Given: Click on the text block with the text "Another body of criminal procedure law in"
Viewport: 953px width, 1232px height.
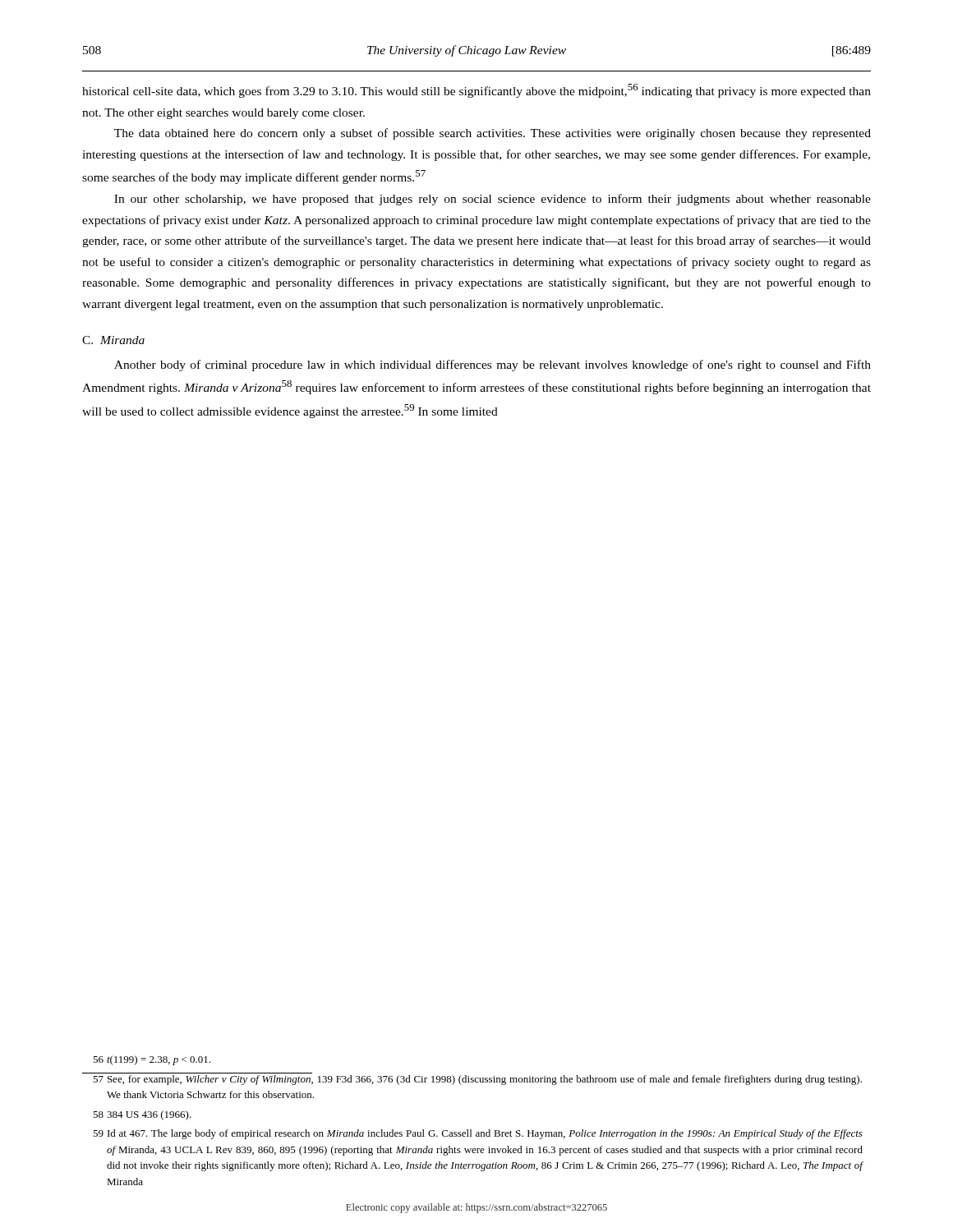Looking at the screenshot, I should pos(476,388).
